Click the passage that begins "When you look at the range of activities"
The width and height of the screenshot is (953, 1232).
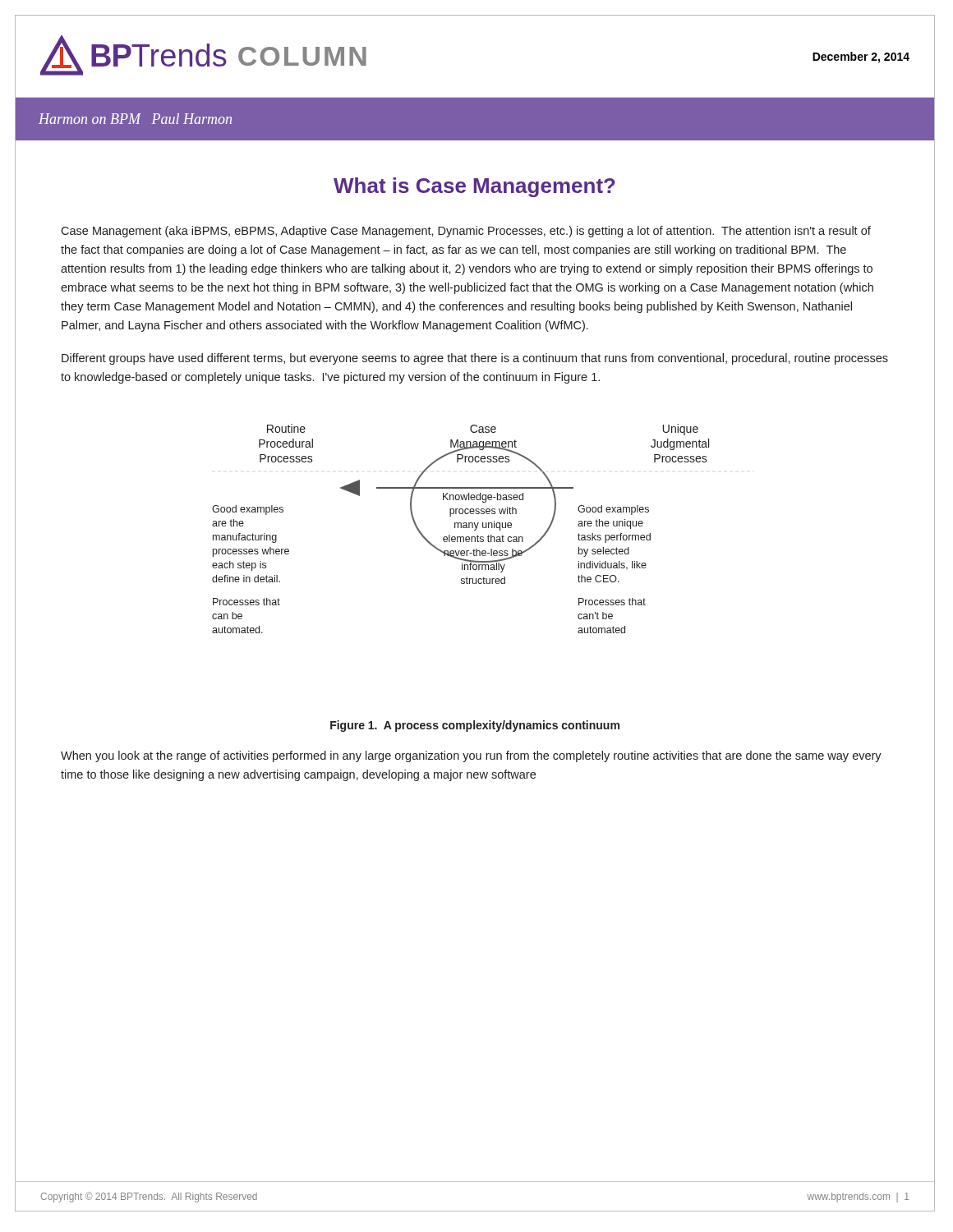[471, 765]
